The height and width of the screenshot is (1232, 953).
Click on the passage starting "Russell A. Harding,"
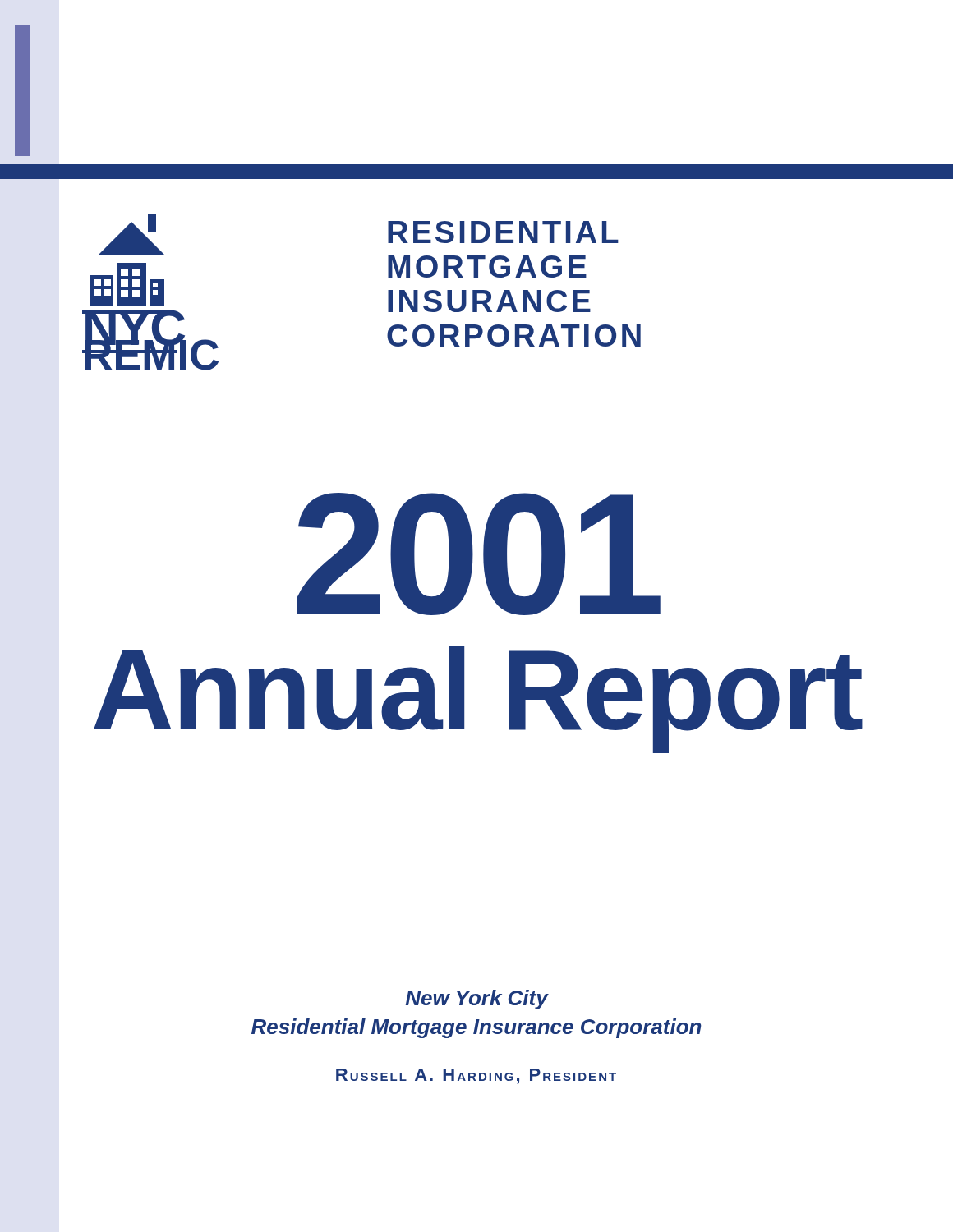[476, 1075]
